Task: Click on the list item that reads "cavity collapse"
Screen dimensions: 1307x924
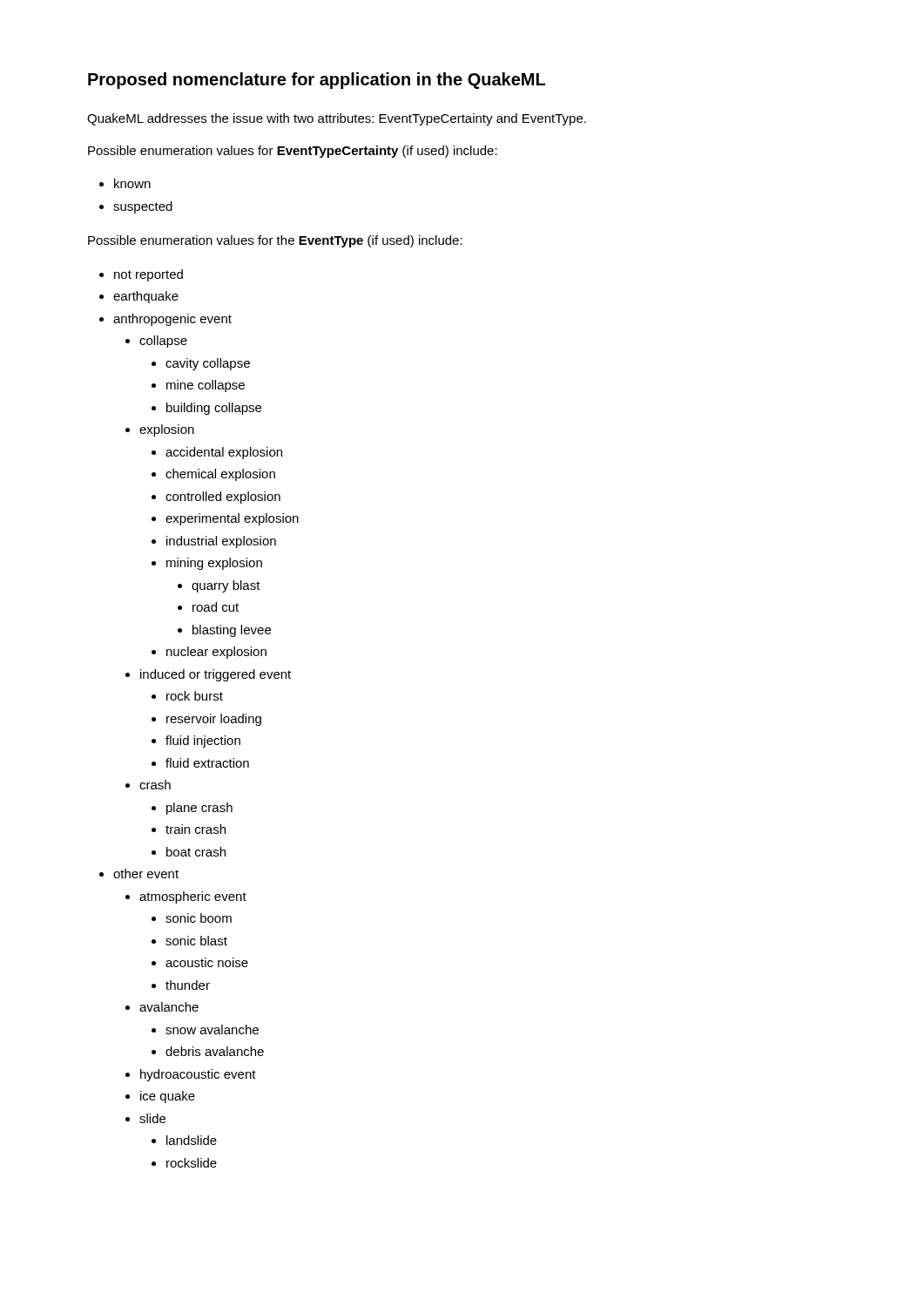Action: (208, 362)
